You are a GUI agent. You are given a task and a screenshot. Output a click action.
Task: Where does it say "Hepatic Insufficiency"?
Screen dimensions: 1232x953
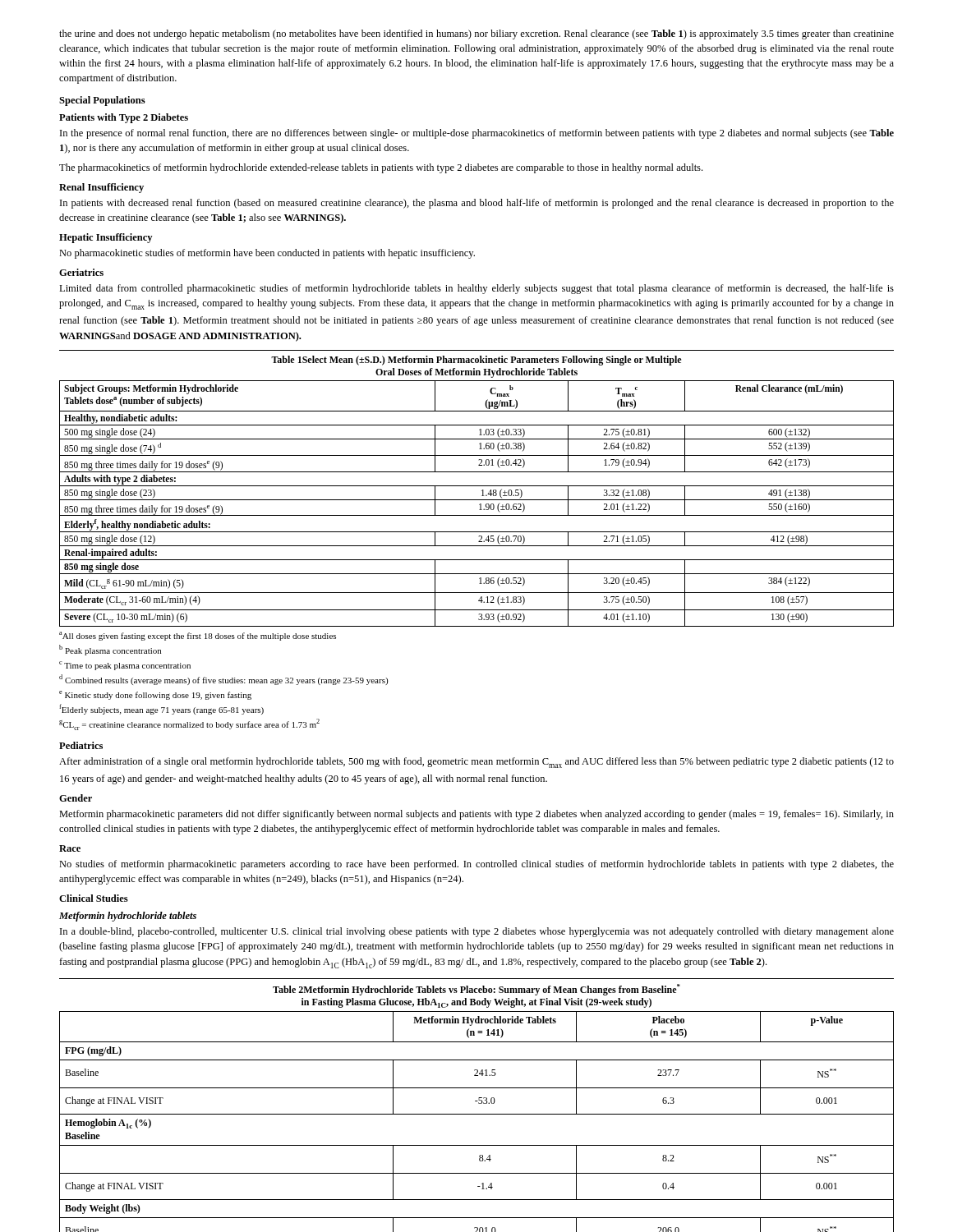point(106,237)
